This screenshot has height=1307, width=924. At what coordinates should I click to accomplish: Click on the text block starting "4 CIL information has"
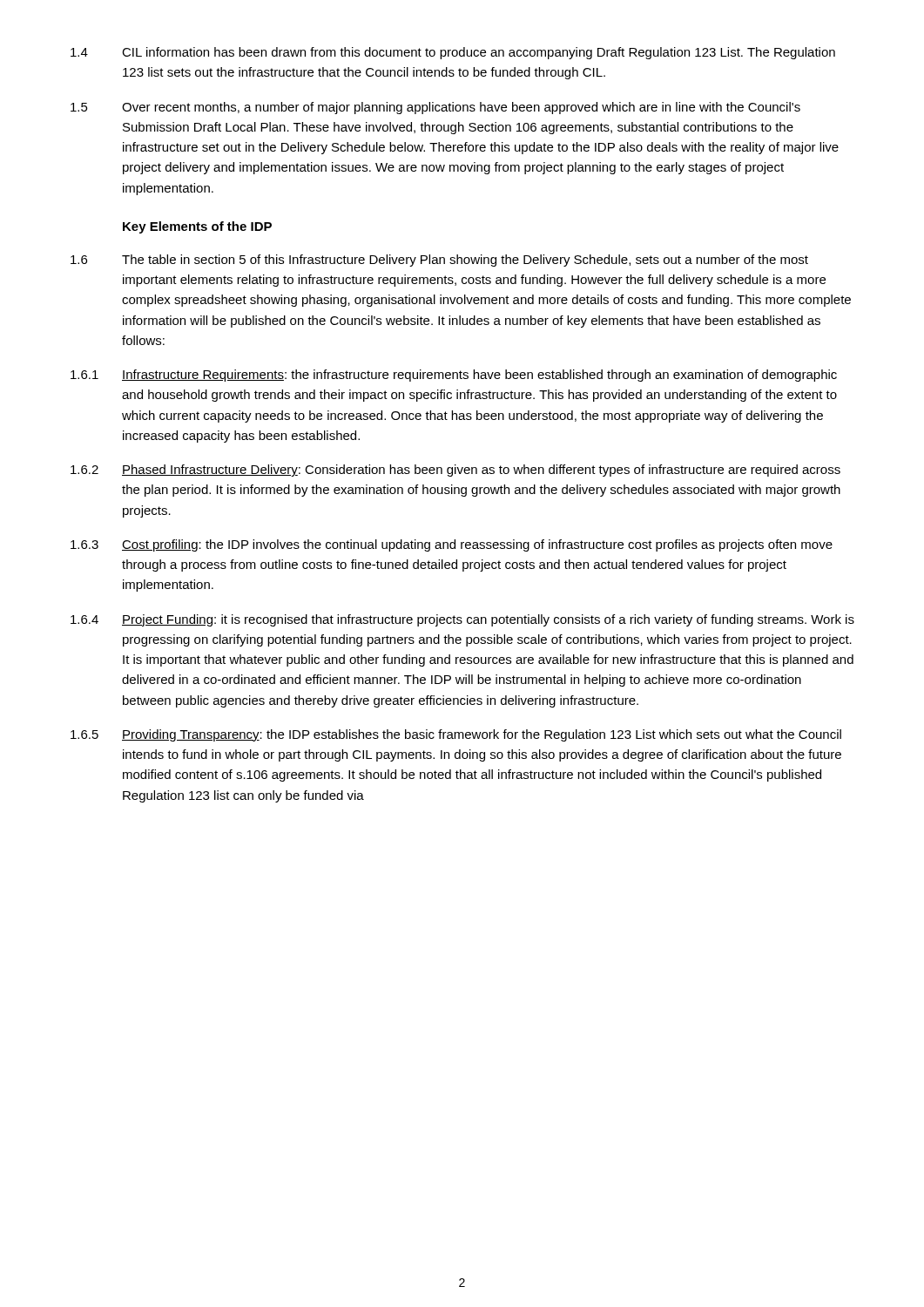[x=462, y=62]
